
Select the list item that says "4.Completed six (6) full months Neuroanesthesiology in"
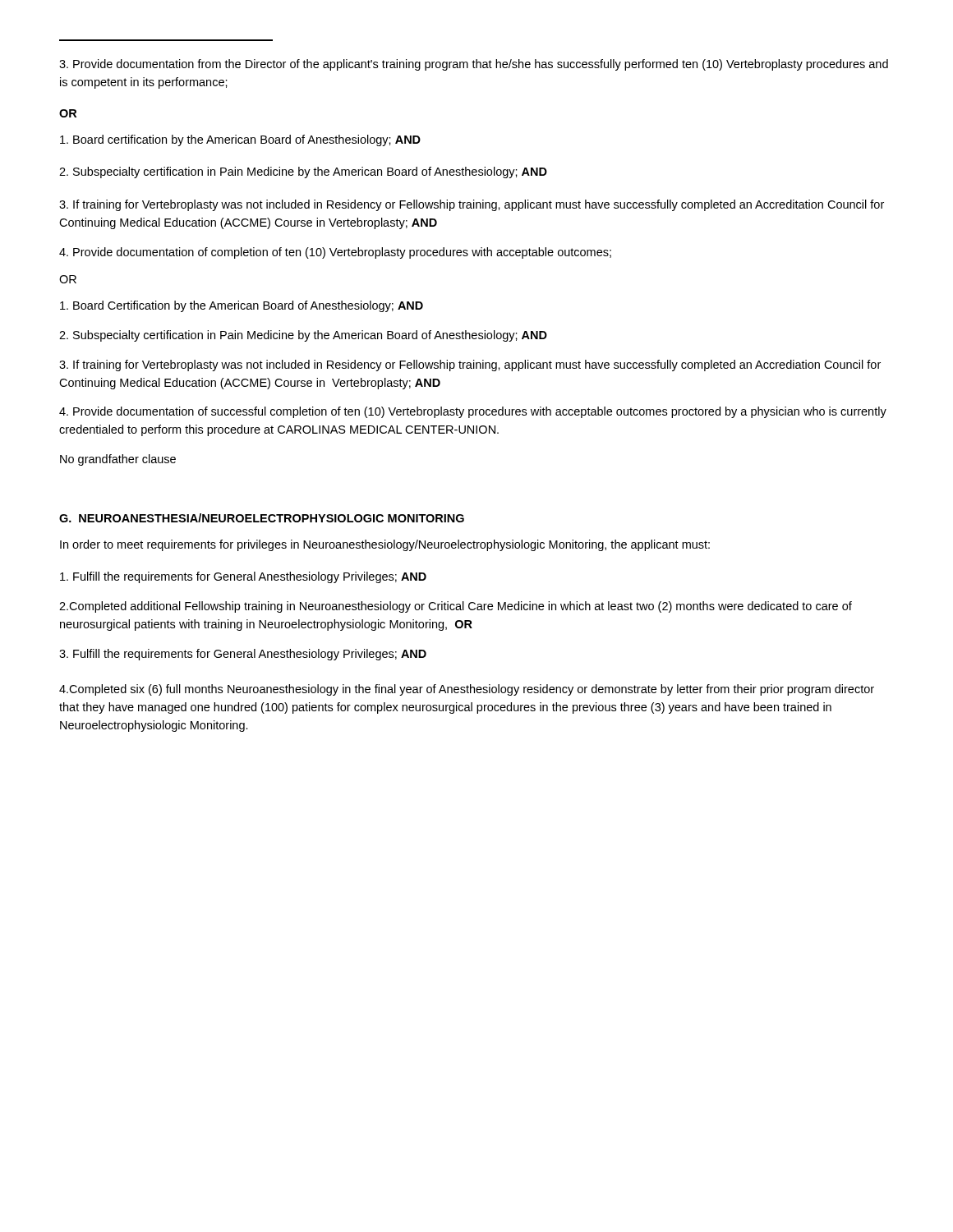tap(467, 707)
